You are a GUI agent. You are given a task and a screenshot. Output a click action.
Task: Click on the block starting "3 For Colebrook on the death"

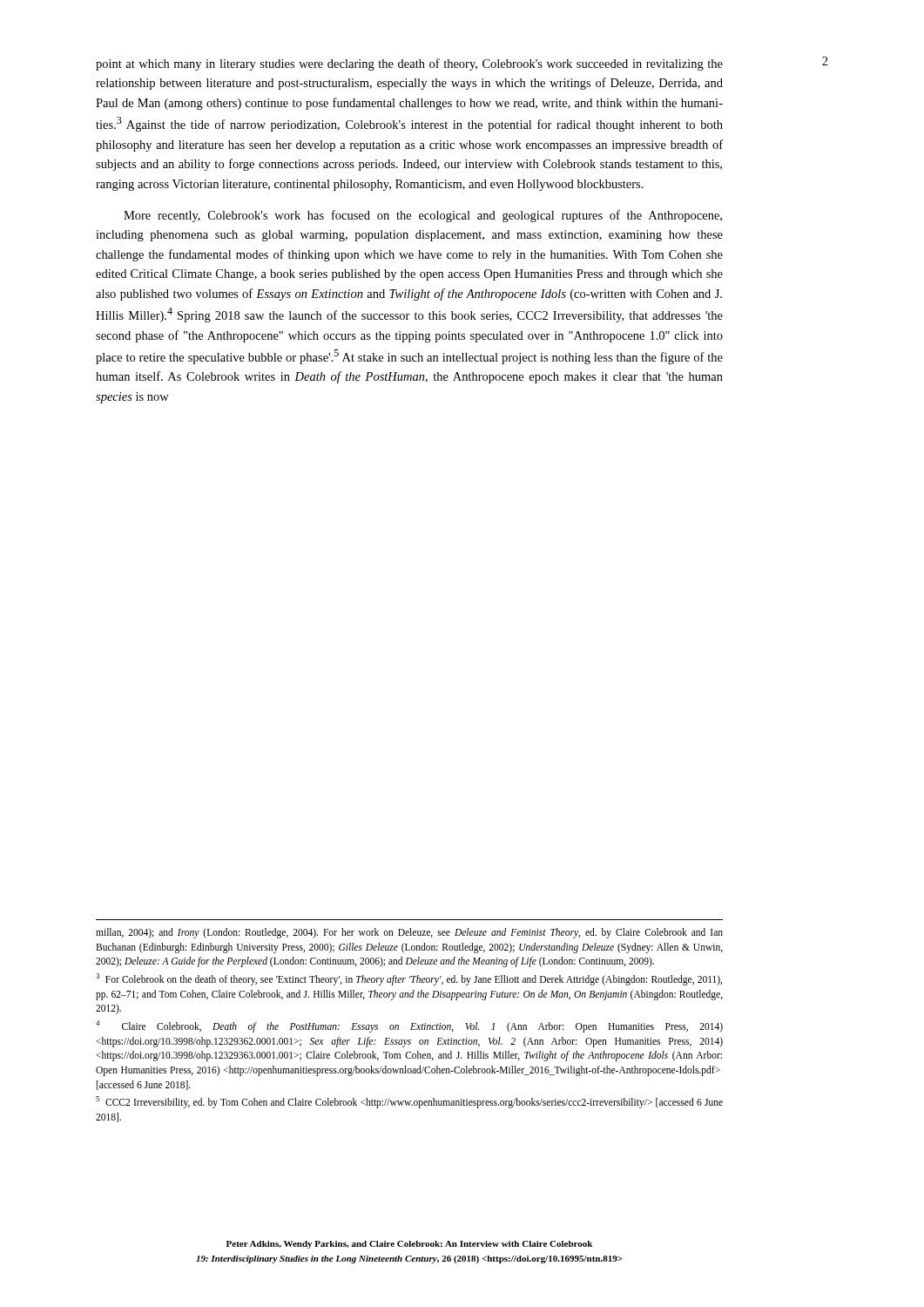409,993
